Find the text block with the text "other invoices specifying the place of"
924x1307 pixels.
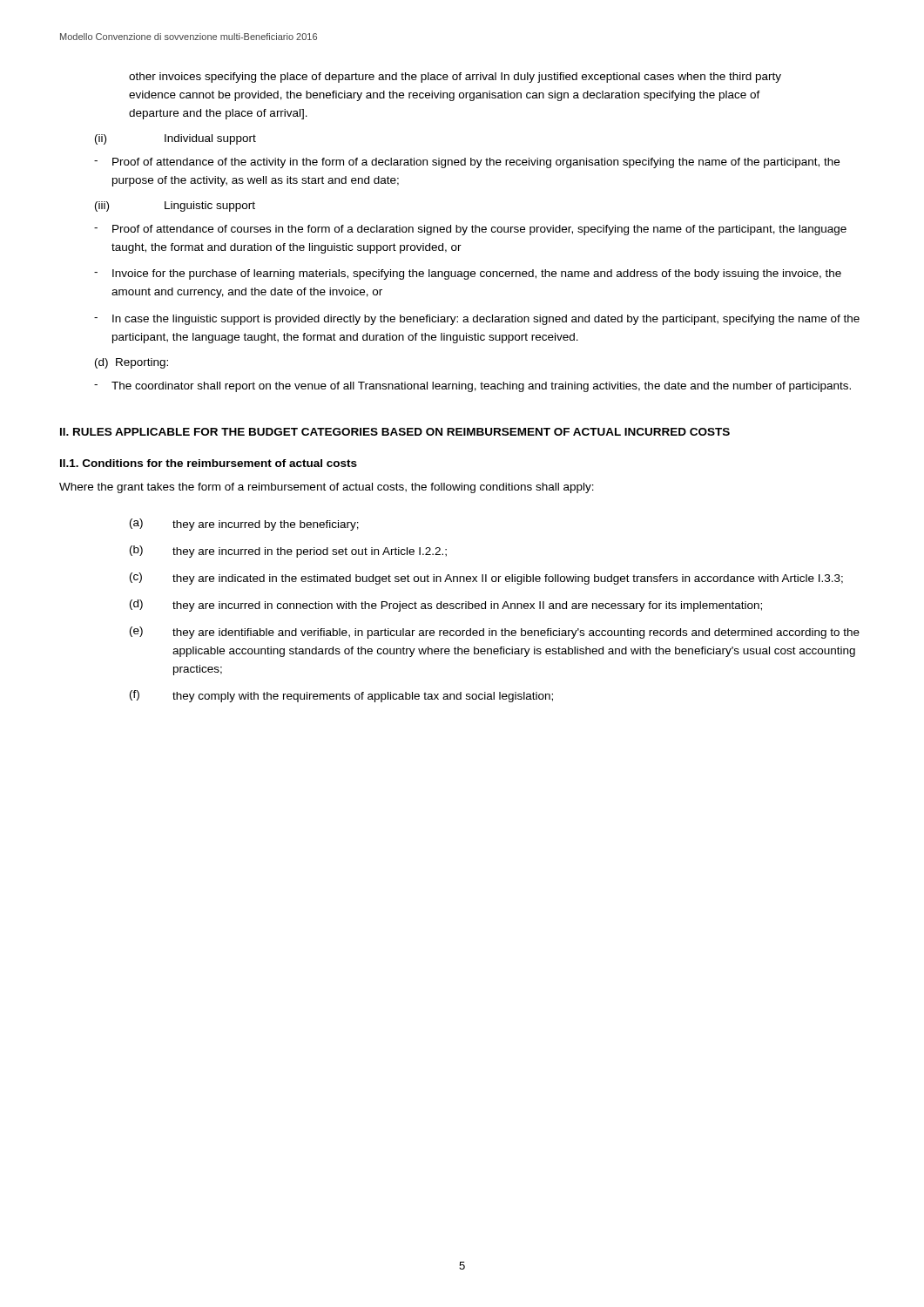[x=455, y=94]
